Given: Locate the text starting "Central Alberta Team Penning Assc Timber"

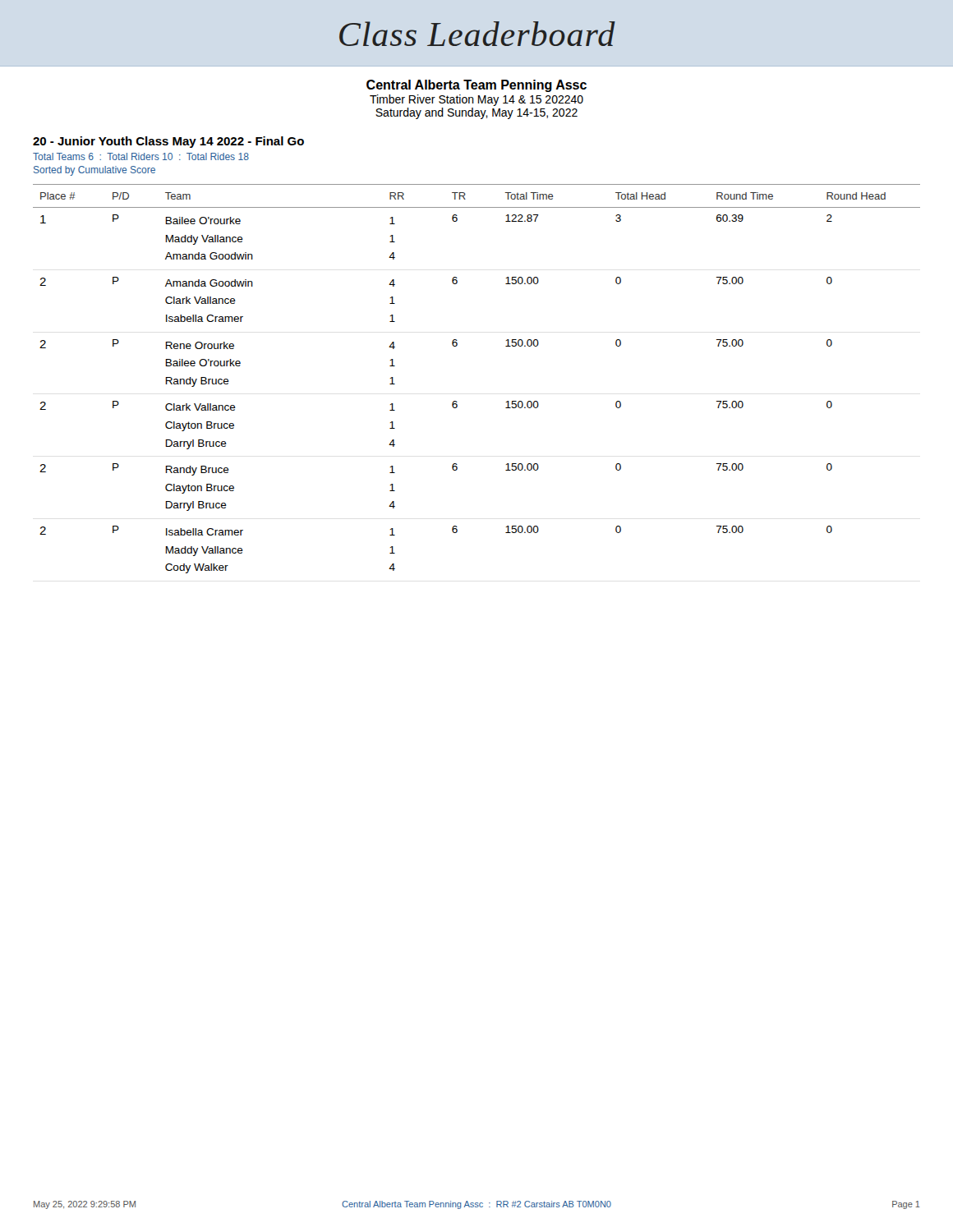Looking at the screenshot, I should (x=476, y=99).
